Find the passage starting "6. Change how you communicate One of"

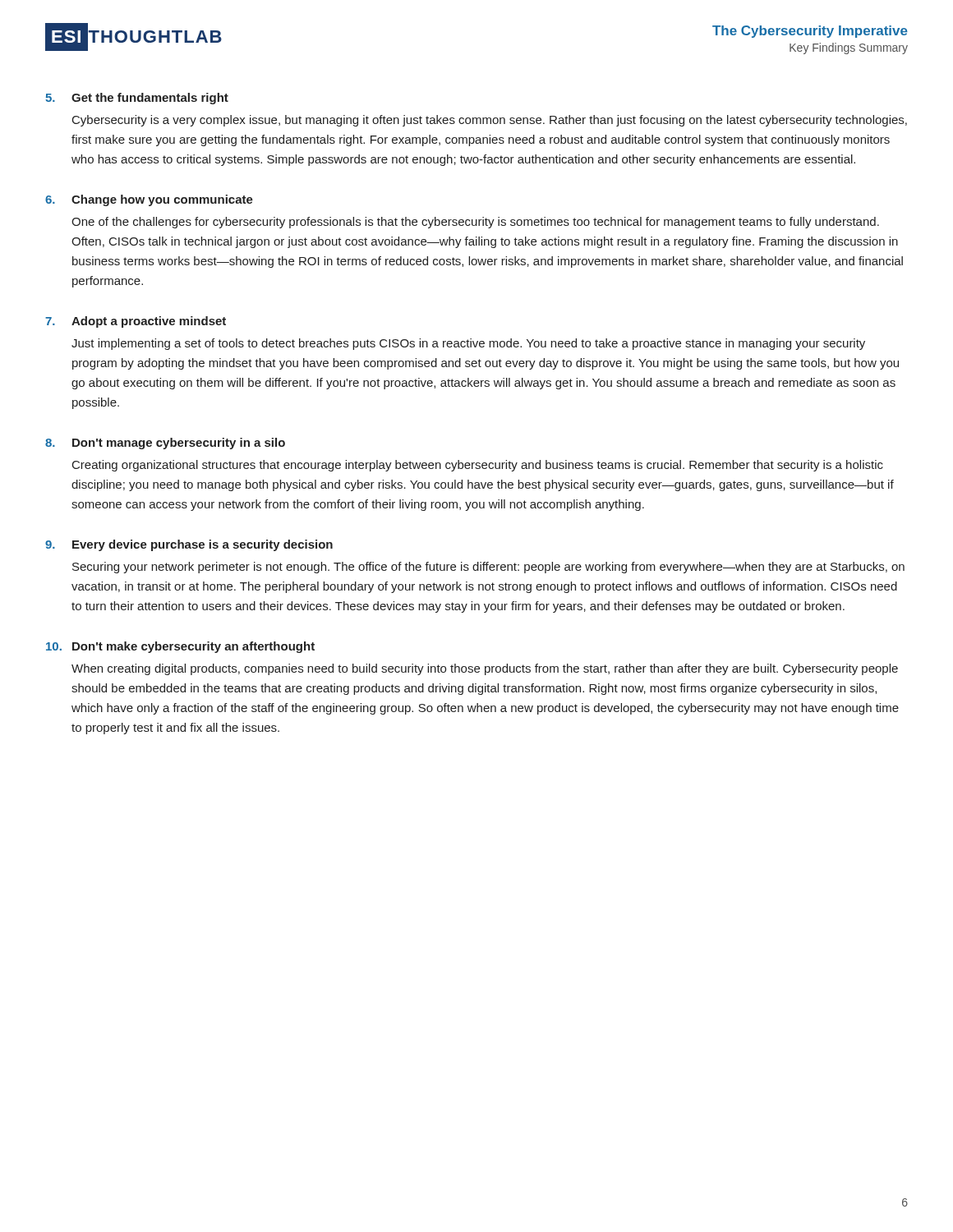476,241
